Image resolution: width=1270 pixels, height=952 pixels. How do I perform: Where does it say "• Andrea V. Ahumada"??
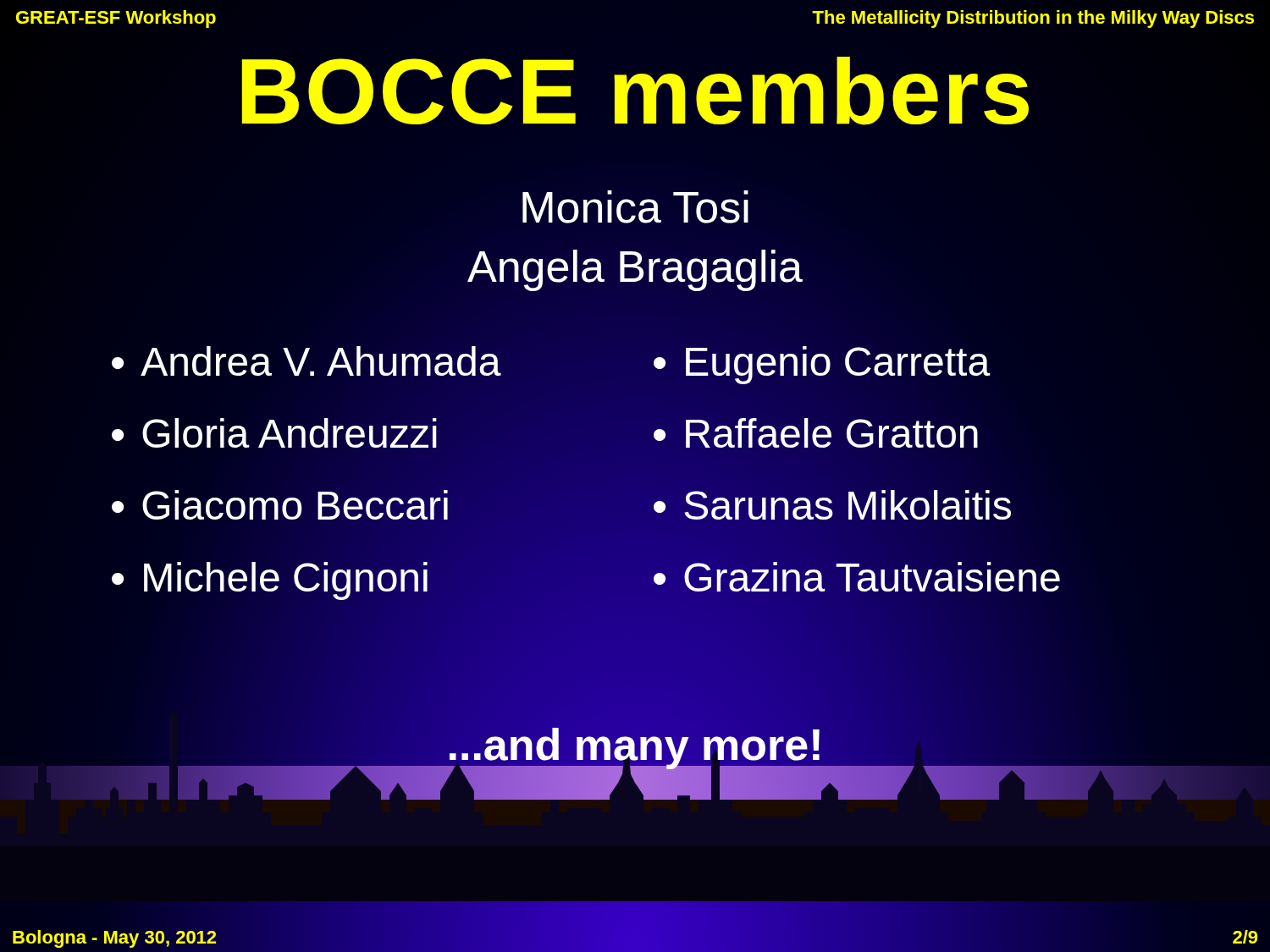(x=305, y=362)
